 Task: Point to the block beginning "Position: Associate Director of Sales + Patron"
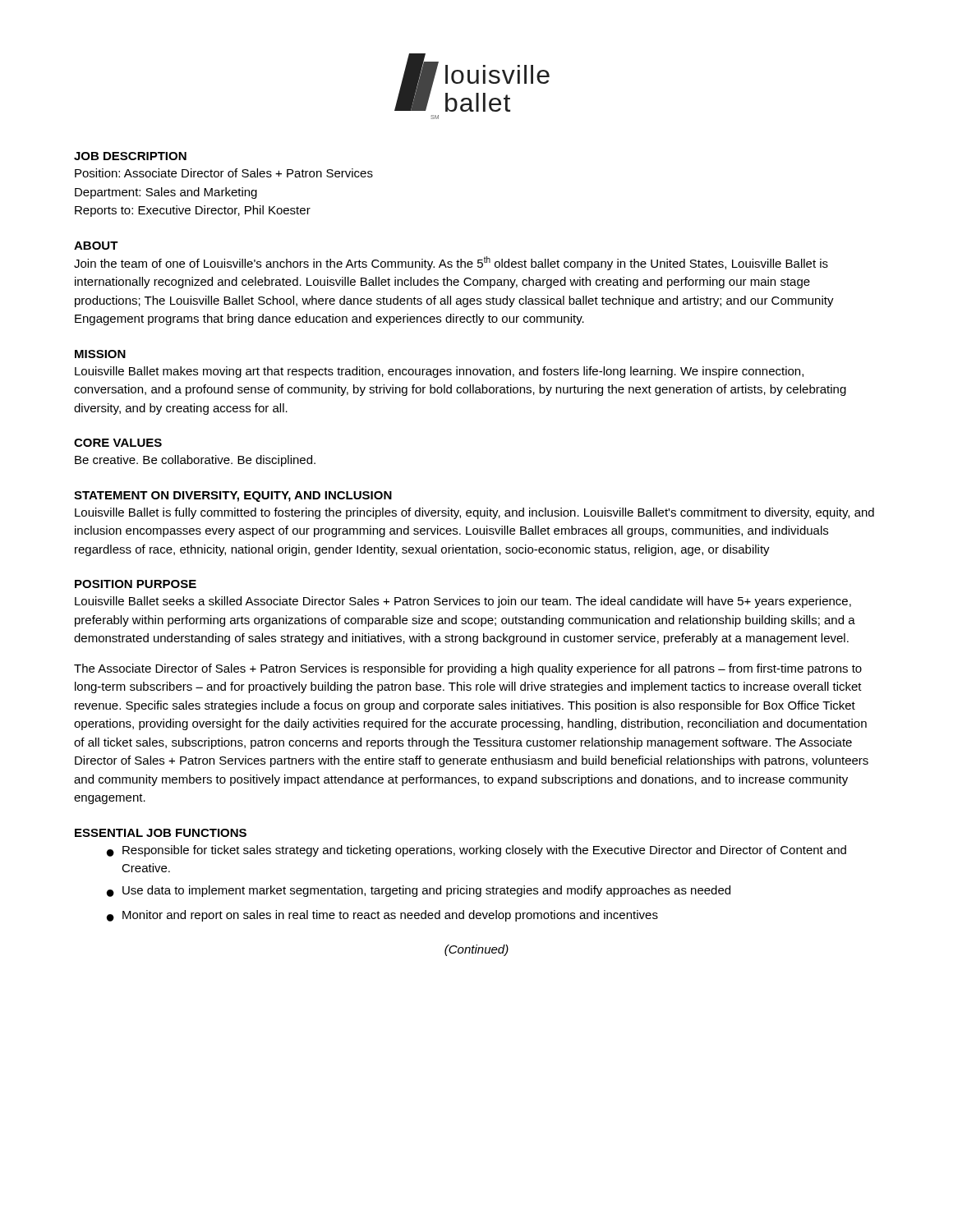click(x=223, y=191)
